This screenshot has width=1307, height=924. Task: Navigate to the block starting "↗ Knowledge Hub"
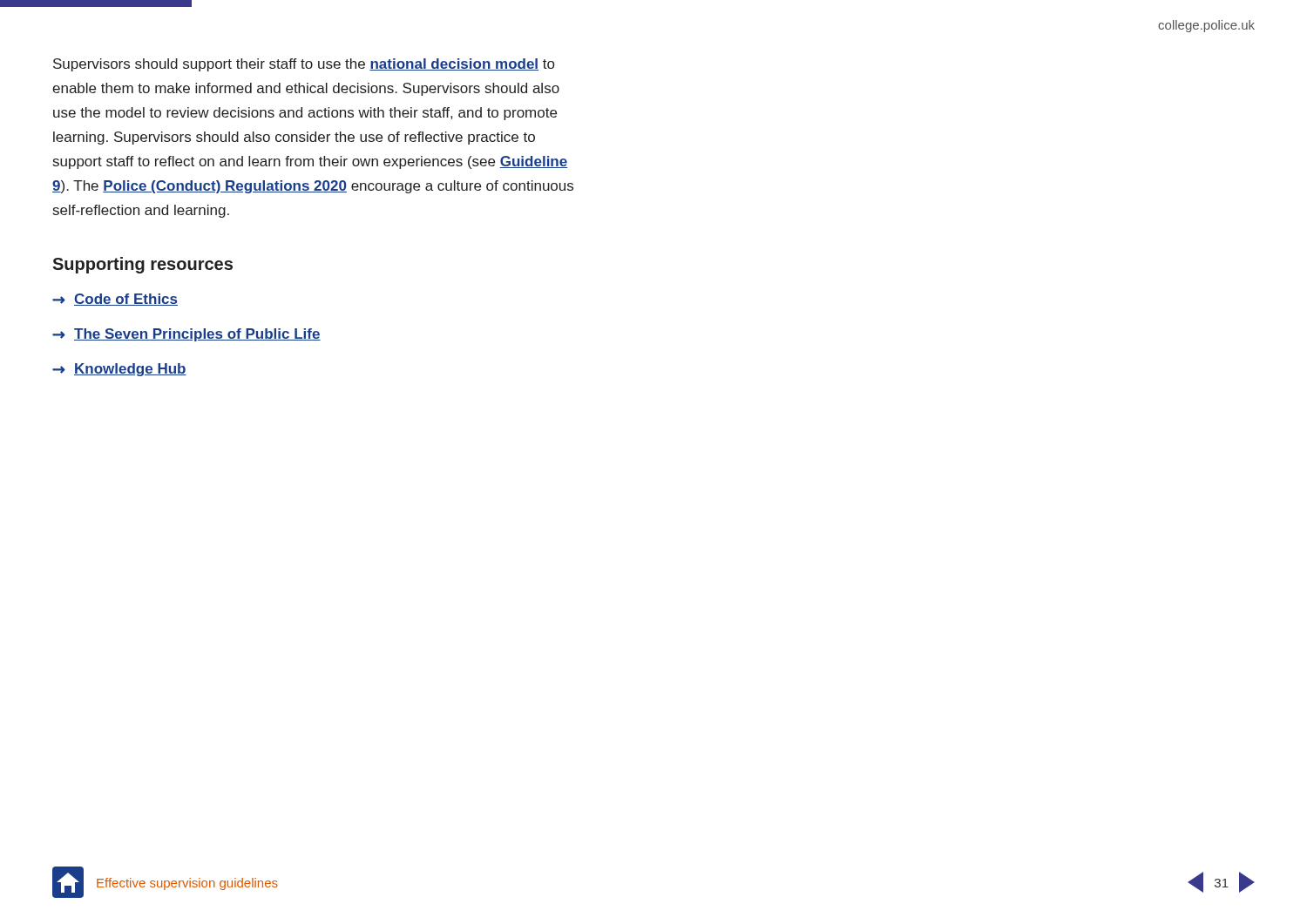click(x=119, y=370)
